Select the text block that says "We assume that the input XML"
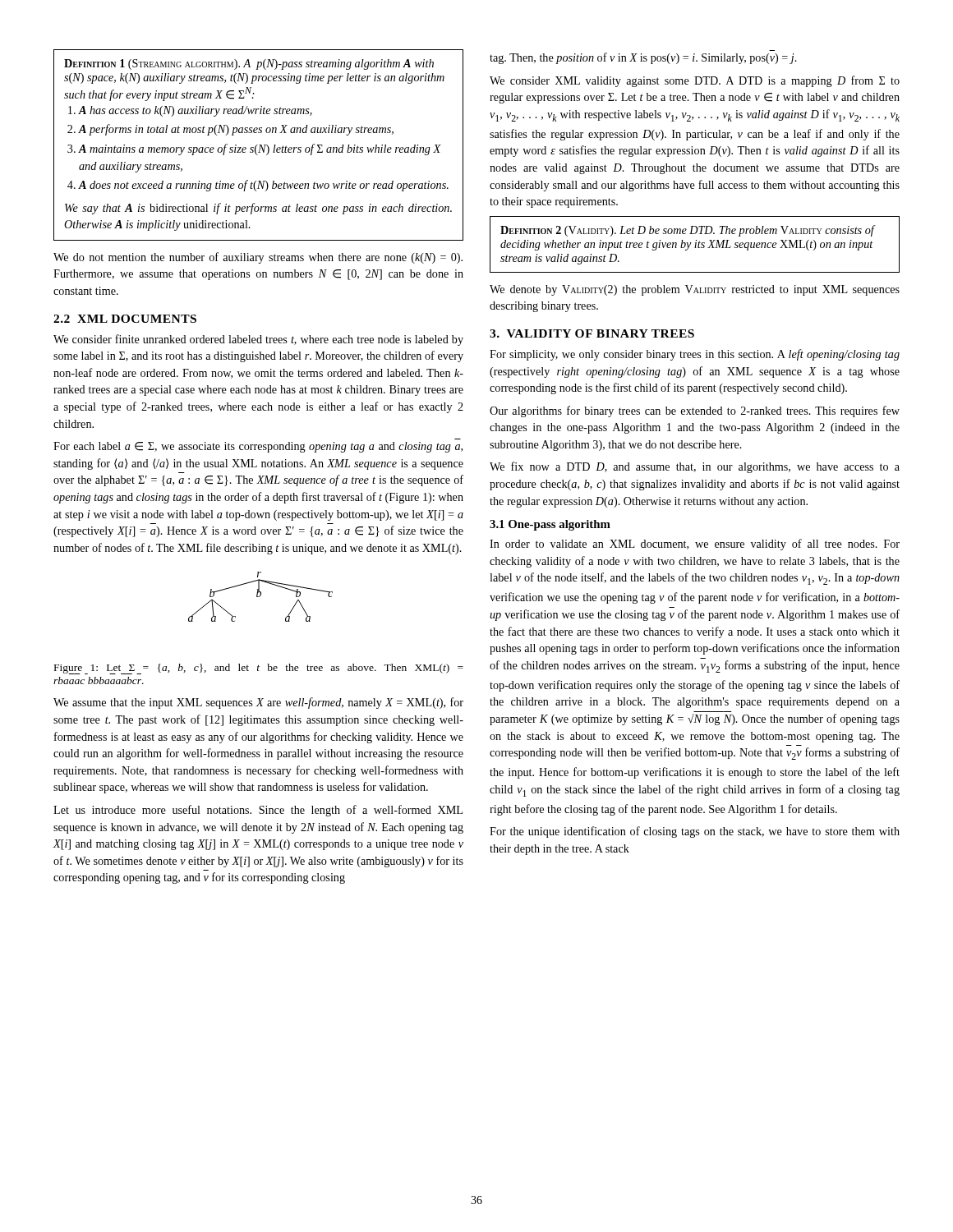Image resolution: width=953 pixels, height=1232 pixels. 258,790
